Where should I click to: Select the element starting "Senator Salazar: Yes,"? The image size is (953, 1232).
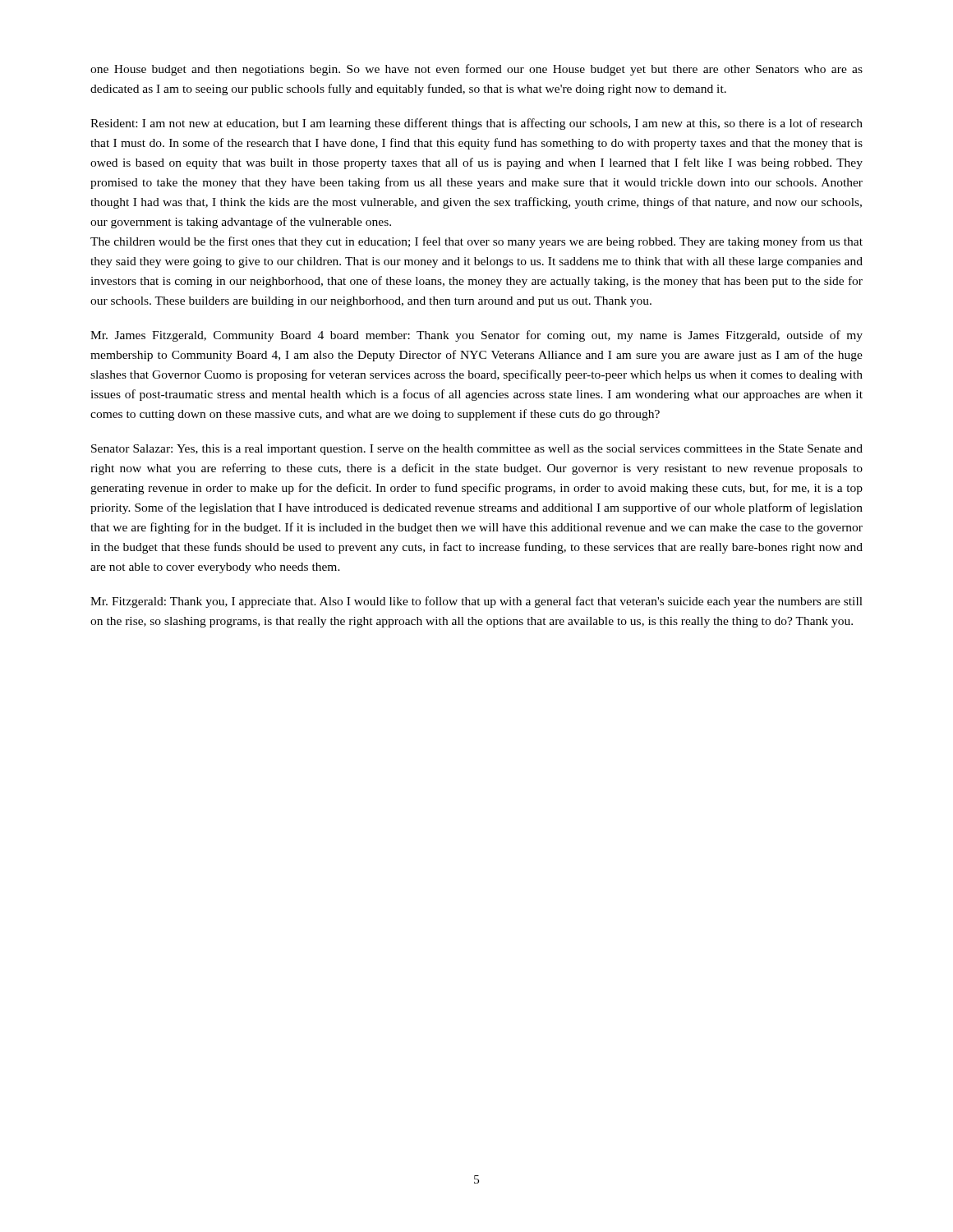(476, 507)
